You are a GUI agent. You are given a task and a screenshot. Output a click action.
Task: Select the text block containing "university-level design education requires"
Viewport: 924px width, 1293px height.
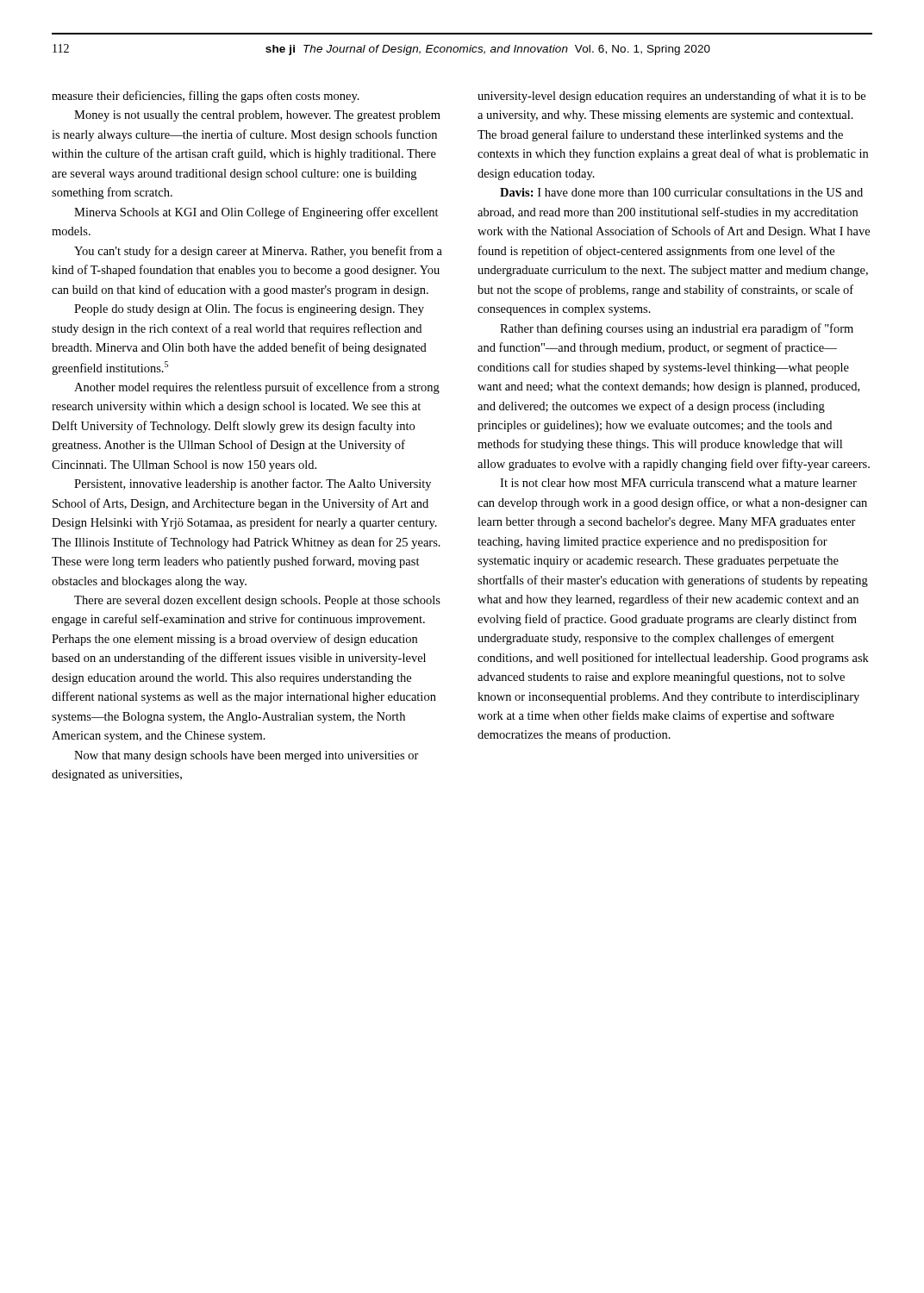click(675, 416)
